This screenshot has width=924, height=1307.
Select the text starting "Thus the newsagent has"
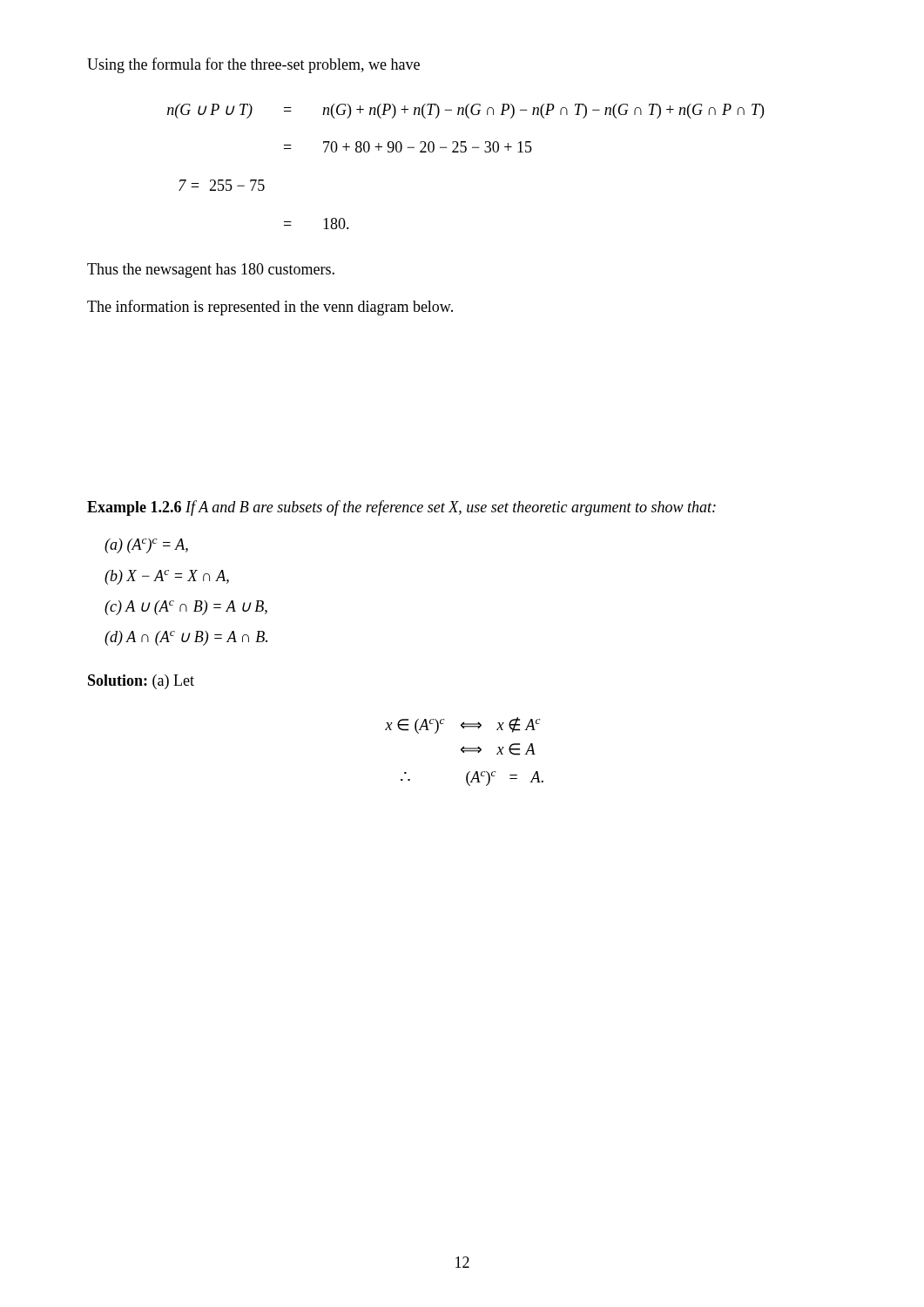tap(211, 269)
